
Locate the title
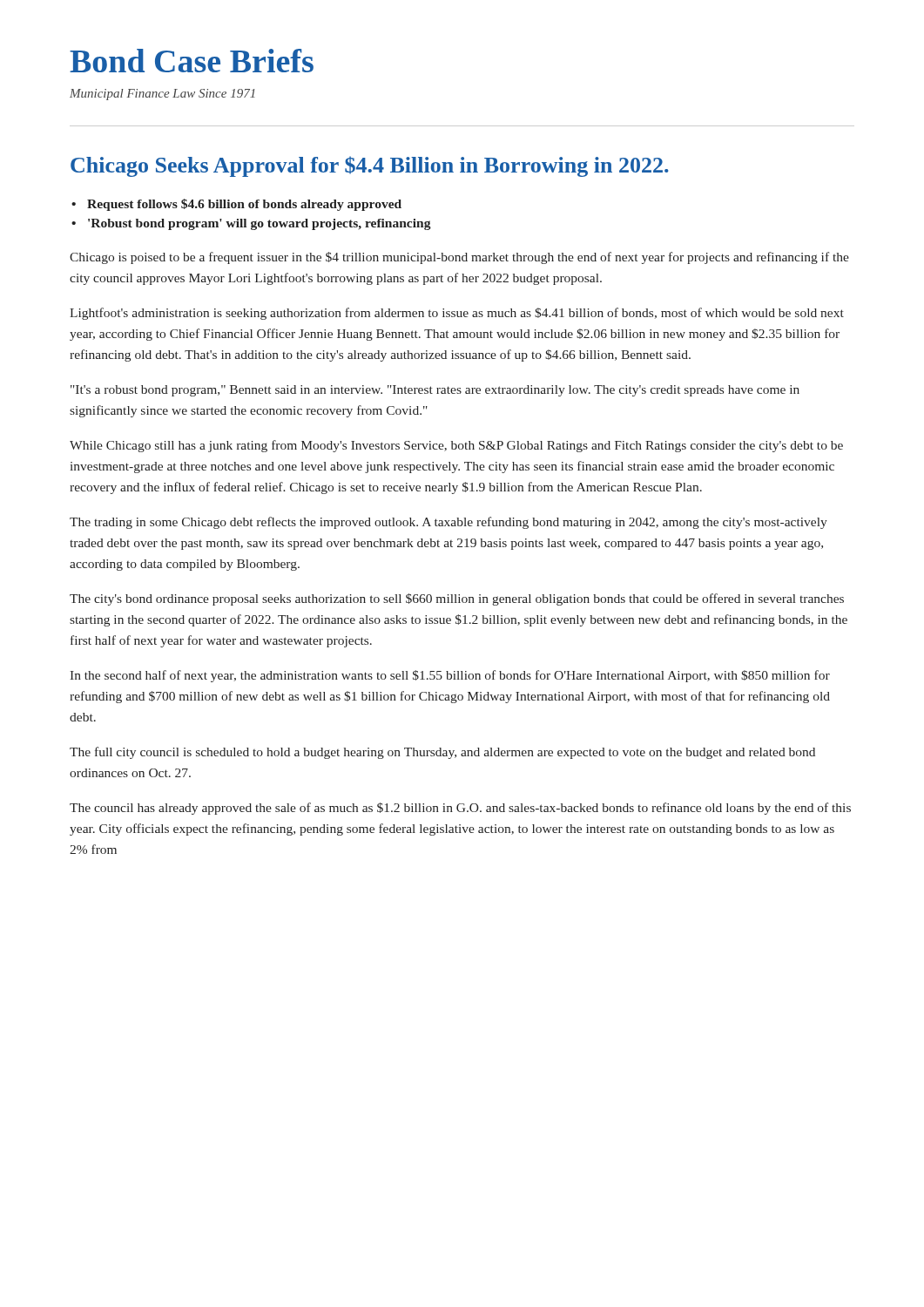click(192, 61)
